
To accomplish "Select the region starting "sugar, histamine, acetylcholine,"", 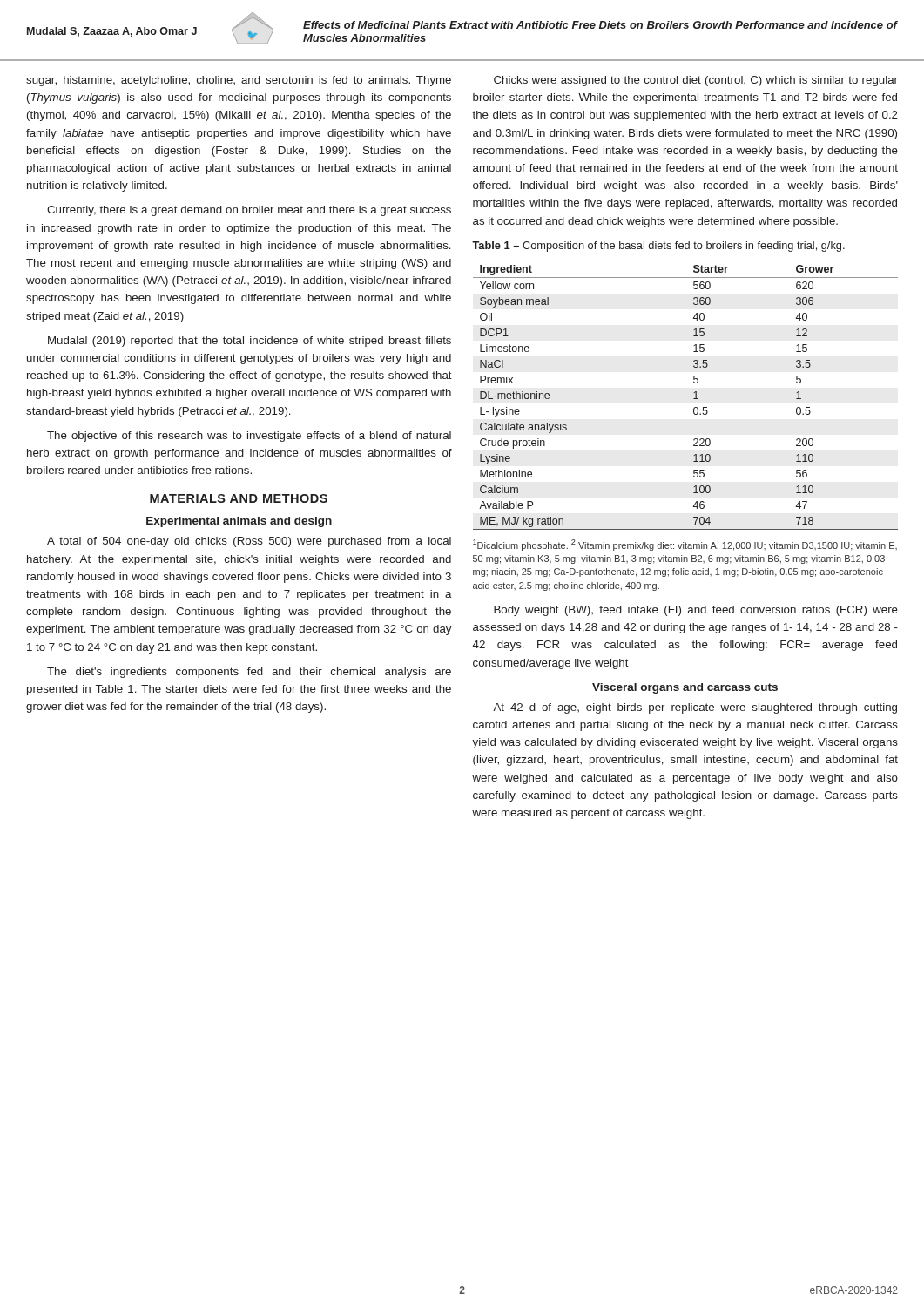I will click(x=239, y=276).
